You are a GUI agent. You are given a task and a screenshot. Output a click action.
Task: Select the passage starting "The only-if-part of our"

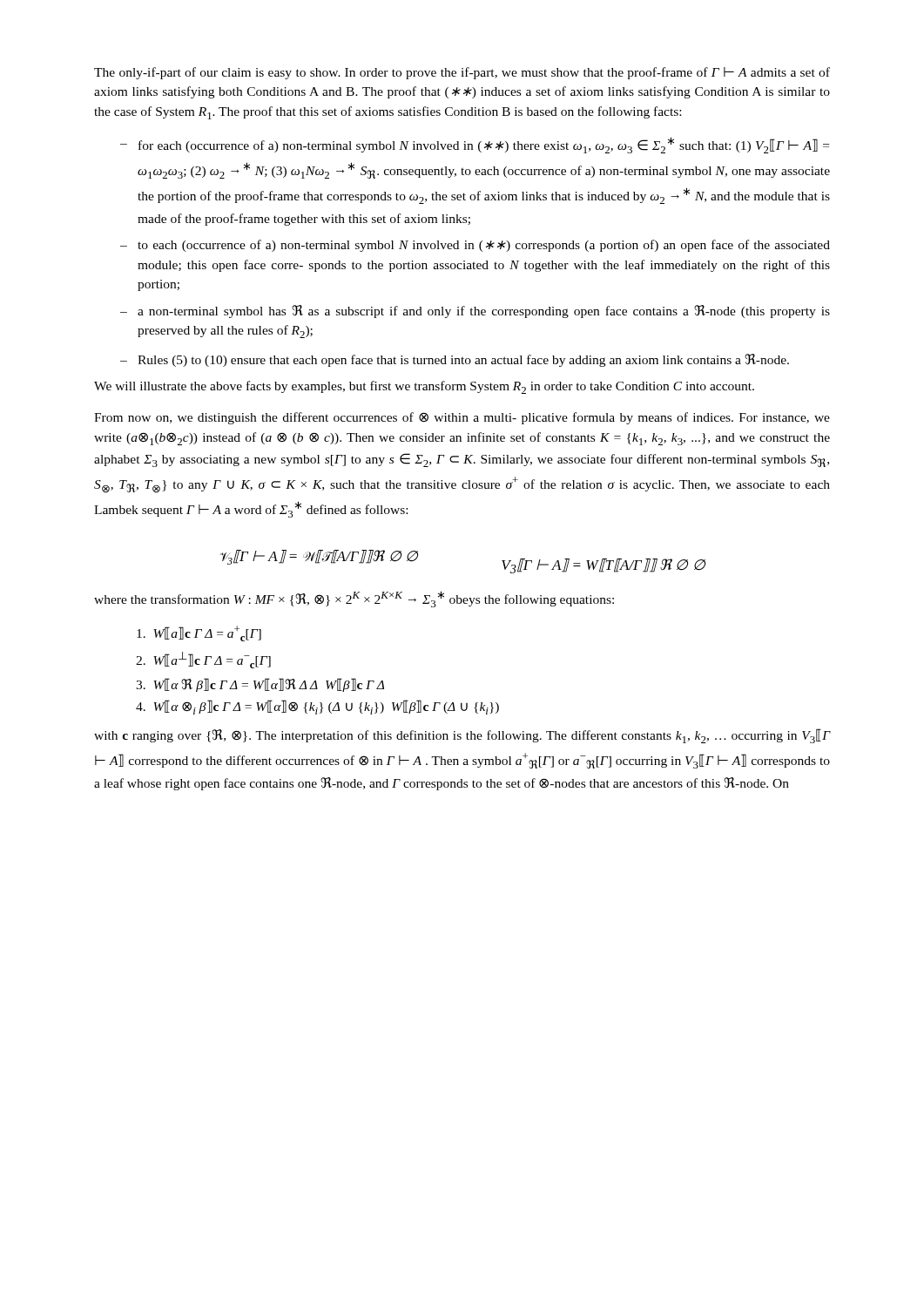(x=462, y=93)
